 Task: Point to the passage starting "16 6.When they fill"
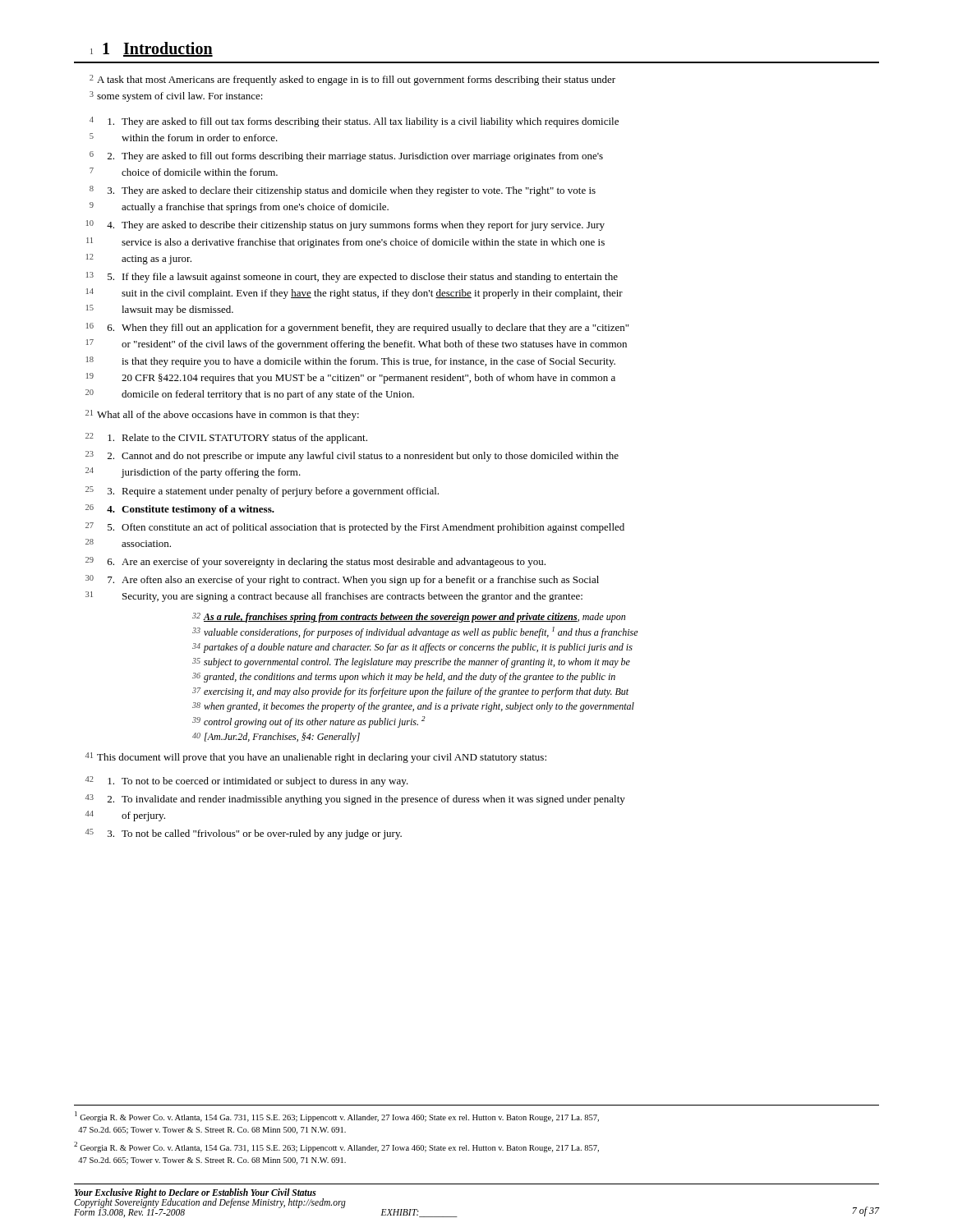click(476, 361)
